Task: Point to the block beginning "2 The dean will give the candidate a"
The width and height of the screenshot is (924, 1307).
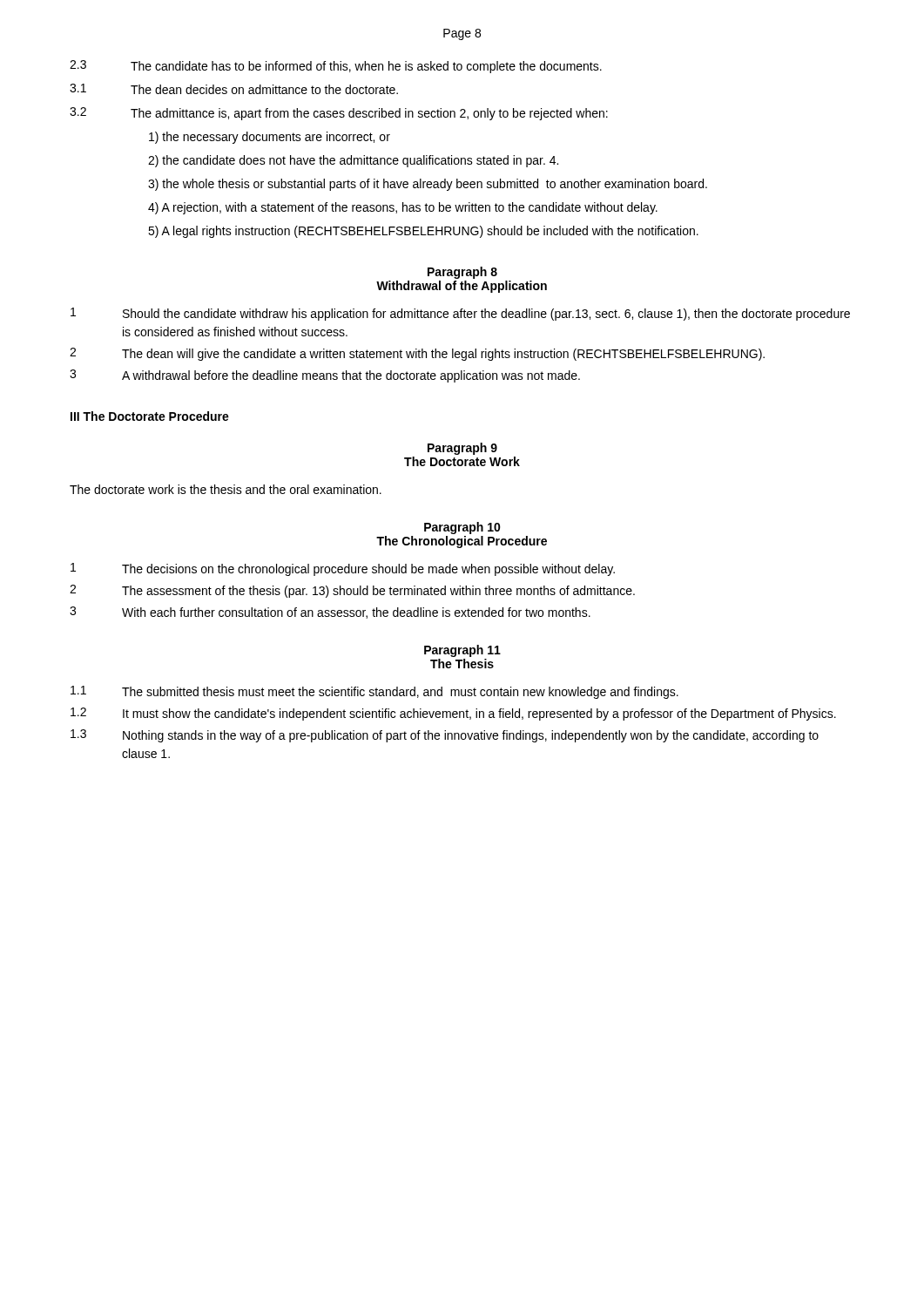Action: 462,354
